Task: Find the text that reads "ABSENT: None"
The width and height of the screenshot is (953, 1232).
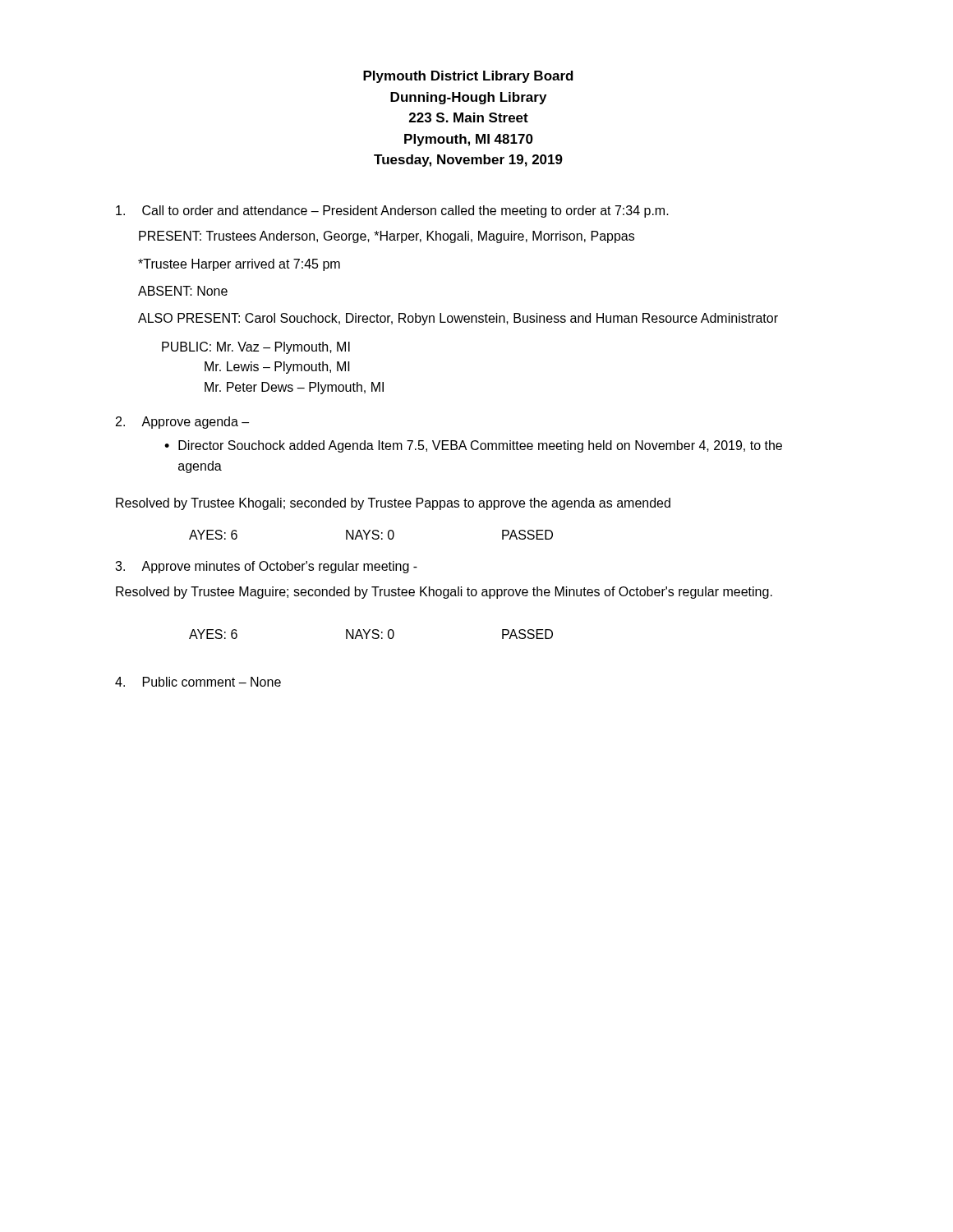Action: tap(183, 291)
